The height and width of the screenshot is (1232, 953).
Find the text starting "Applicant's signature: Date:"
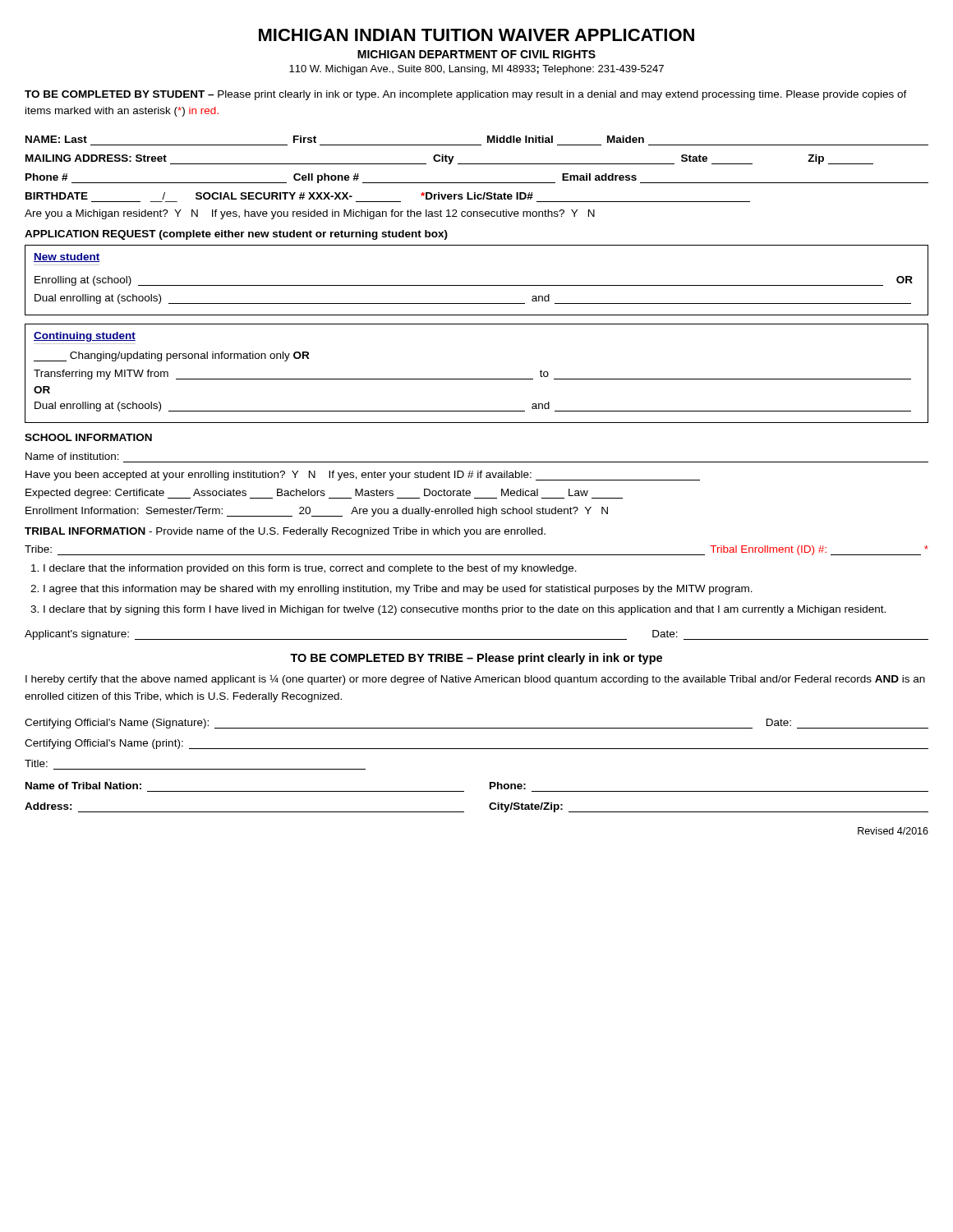476,633
